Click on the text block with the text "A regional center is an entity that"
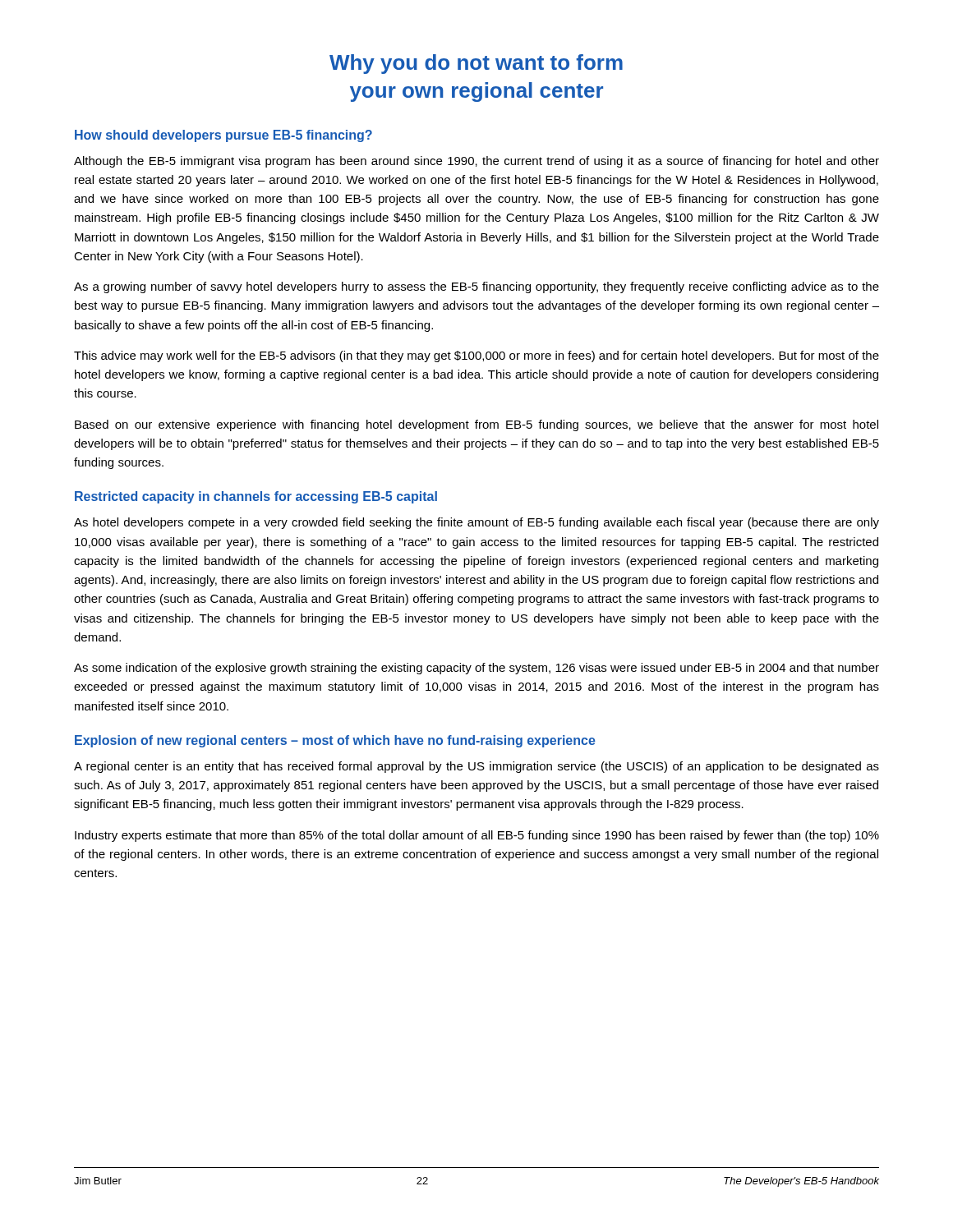 click(x=476, y=785)
